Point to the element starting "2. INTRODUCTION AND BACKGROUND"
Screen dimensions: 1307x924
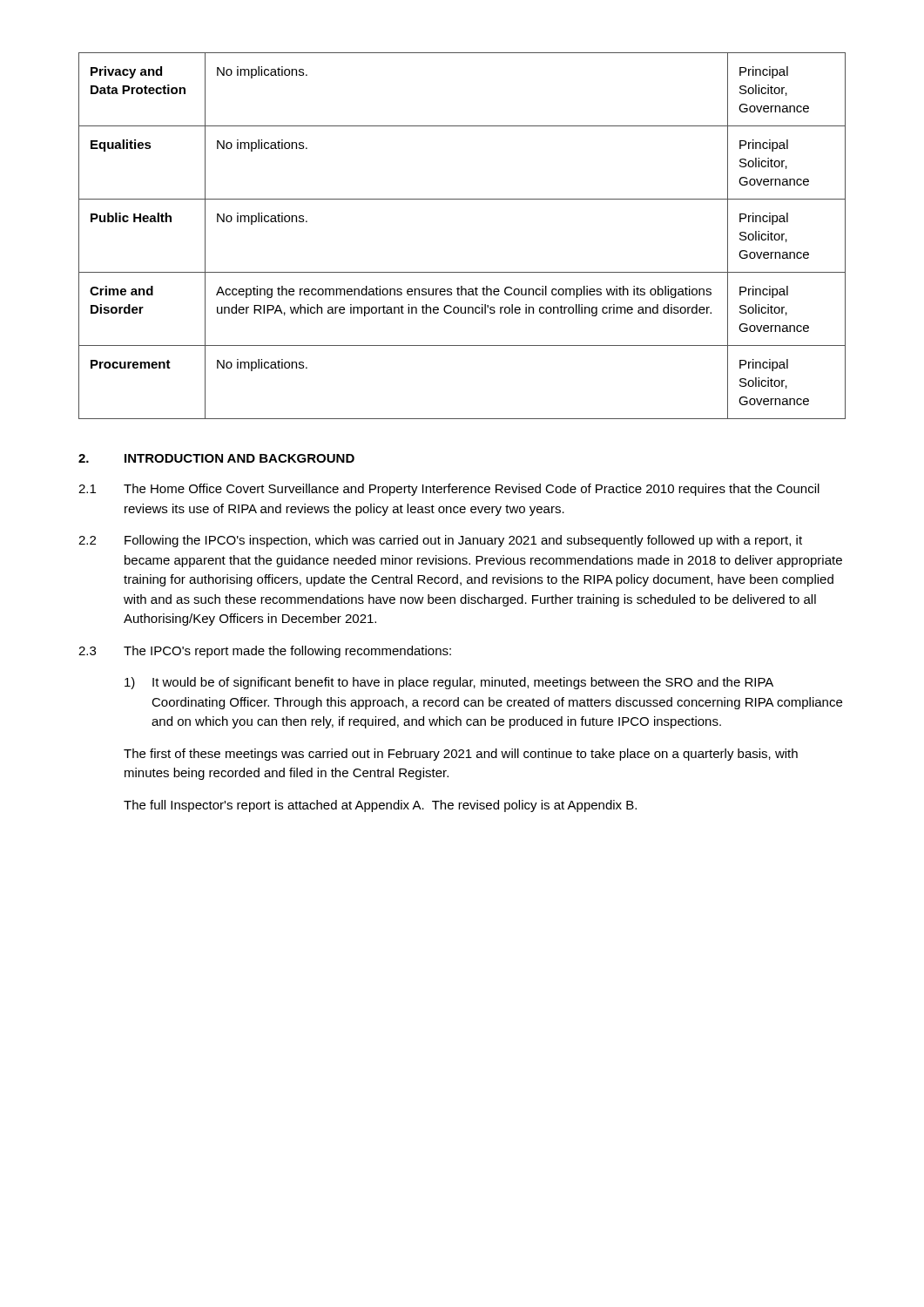(x=217, y=458)
